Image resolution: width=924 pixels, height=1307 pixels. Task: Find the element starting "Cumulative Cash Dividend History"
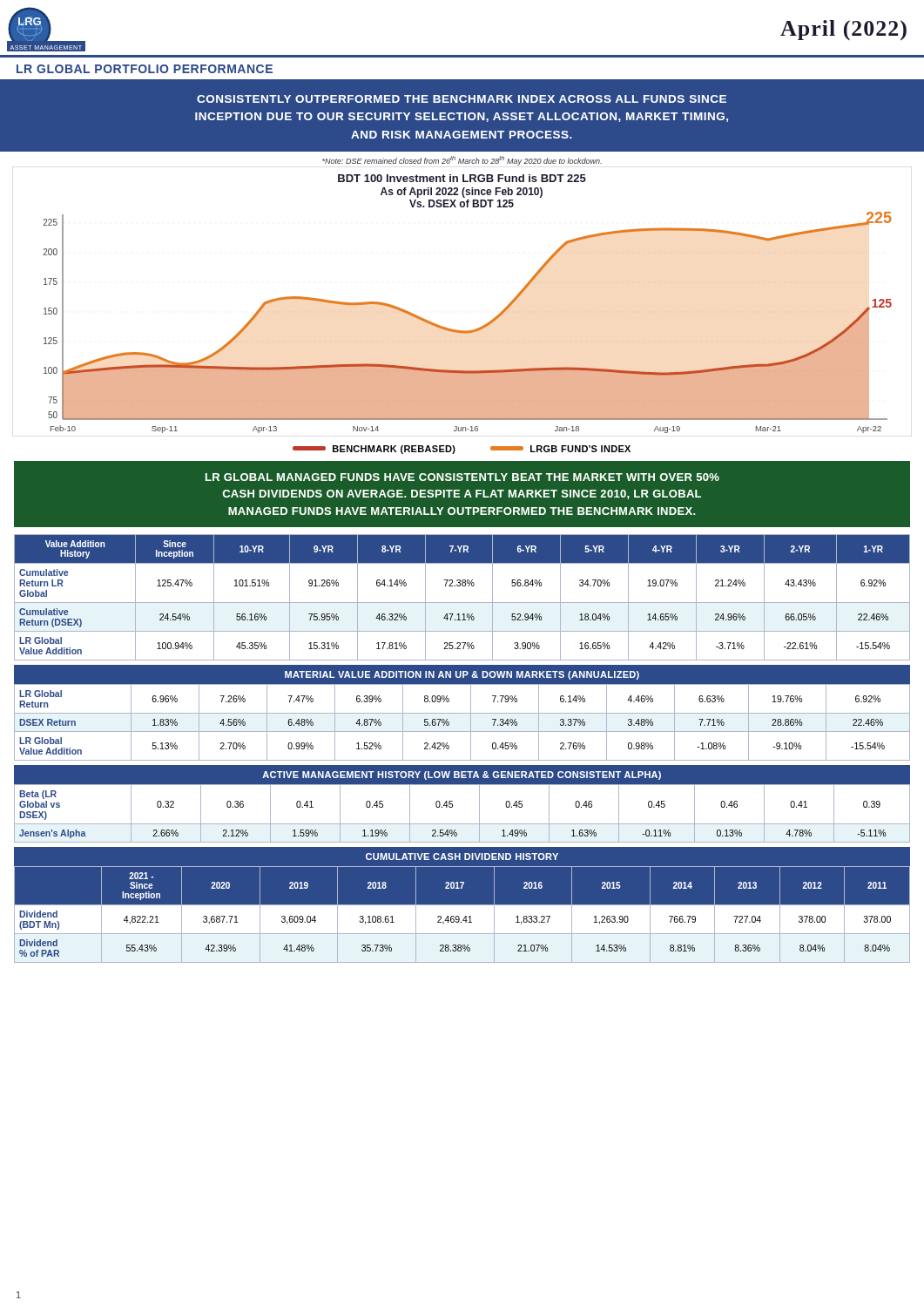[462, 857]
